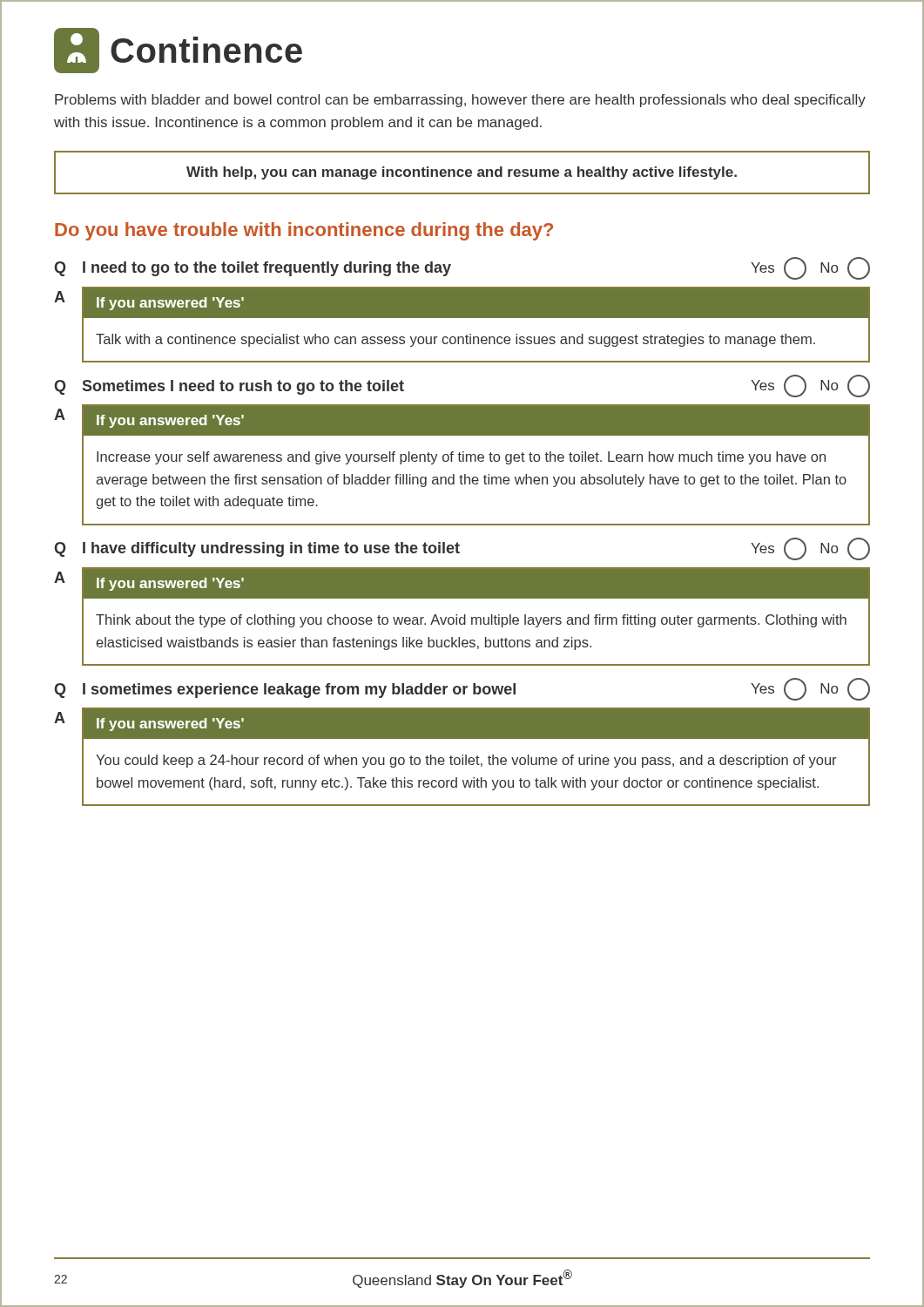Locate the passage starting "Q I sometimes experience leakage from"
Viewport: 924px width, 1307px height.
click(462, 689)
